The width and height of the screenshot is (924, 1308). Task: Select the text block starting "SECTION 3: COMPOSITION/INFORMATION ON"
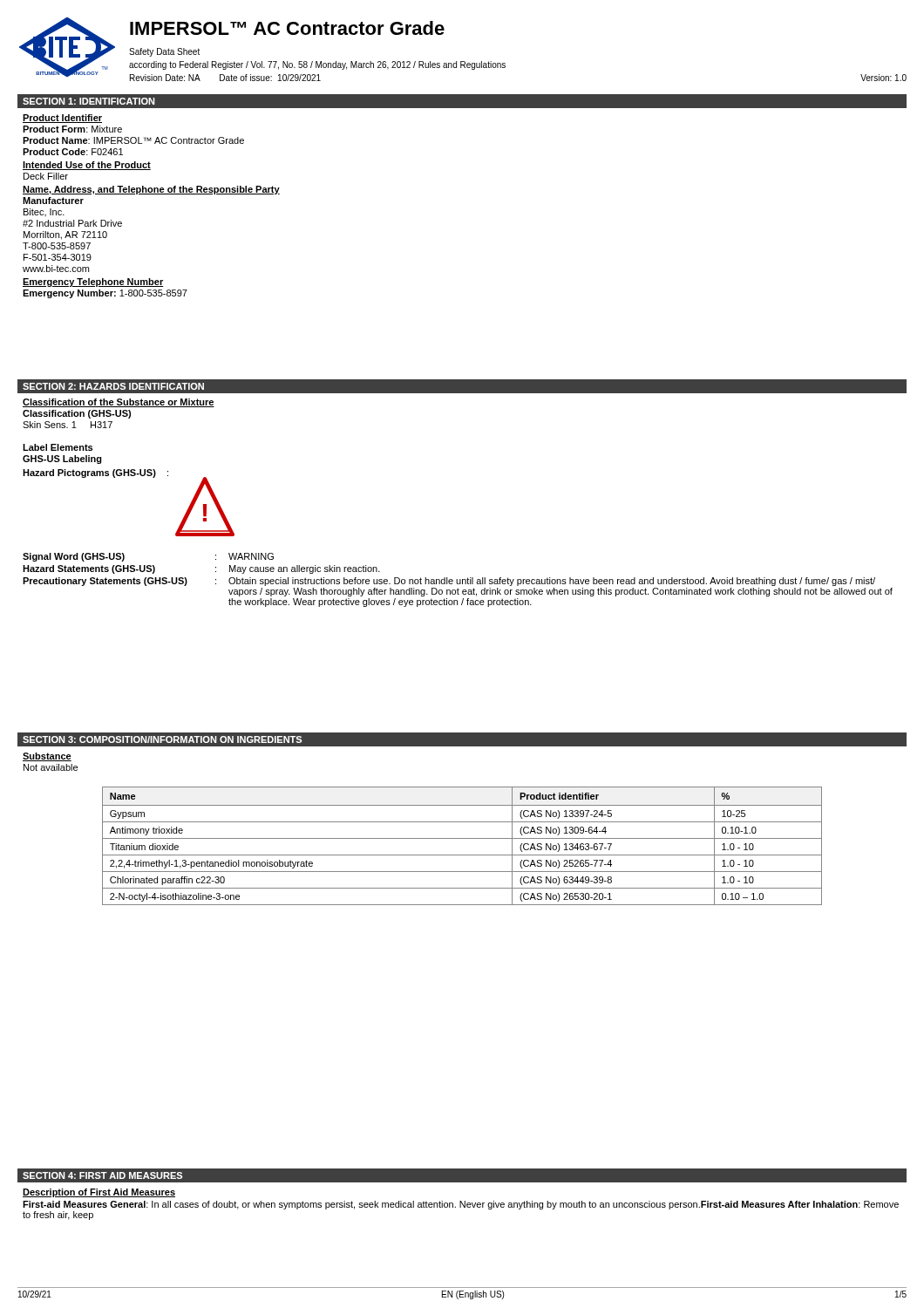click(162, 739)
